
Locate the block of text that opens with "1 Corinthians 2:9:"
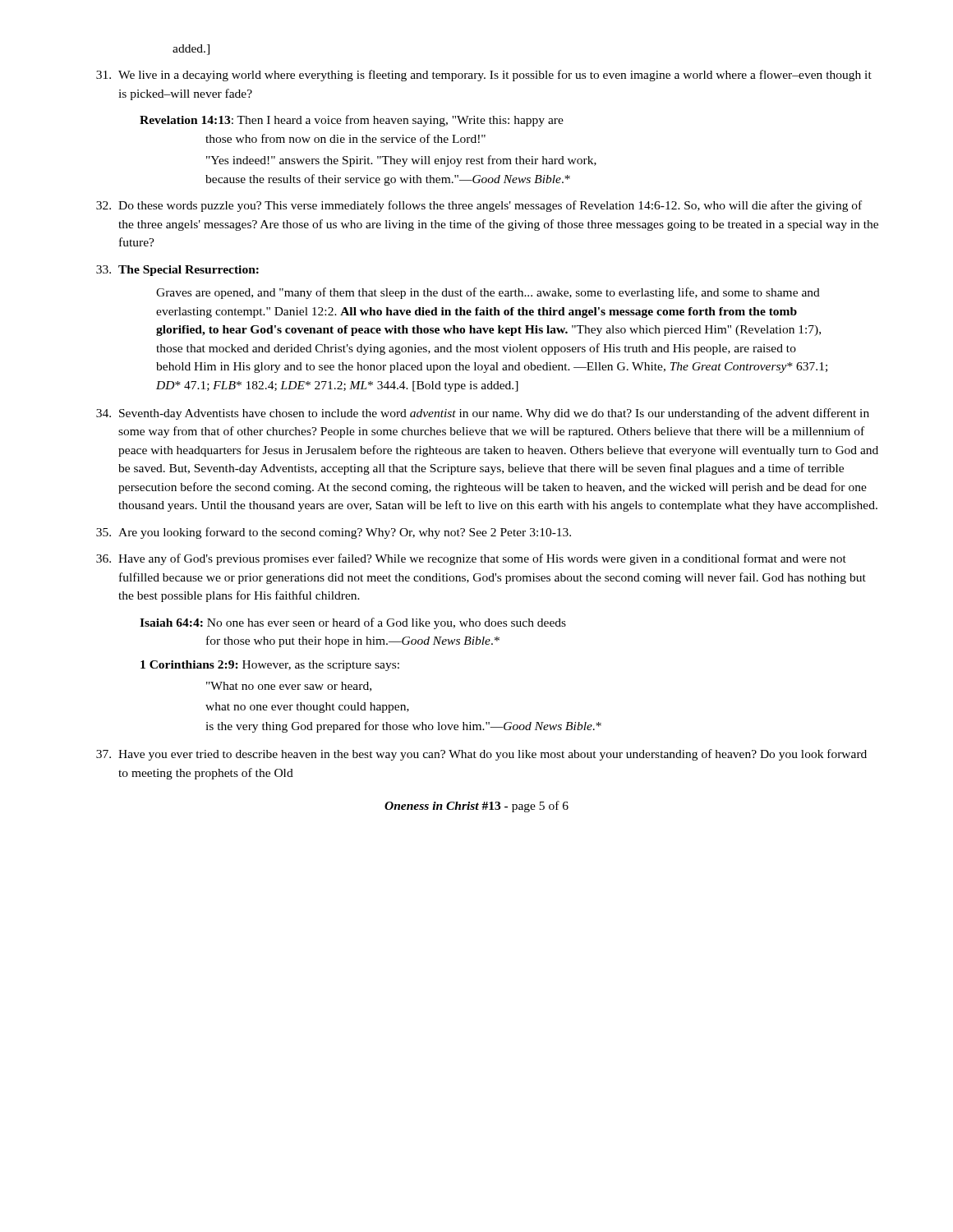point(270,664)
